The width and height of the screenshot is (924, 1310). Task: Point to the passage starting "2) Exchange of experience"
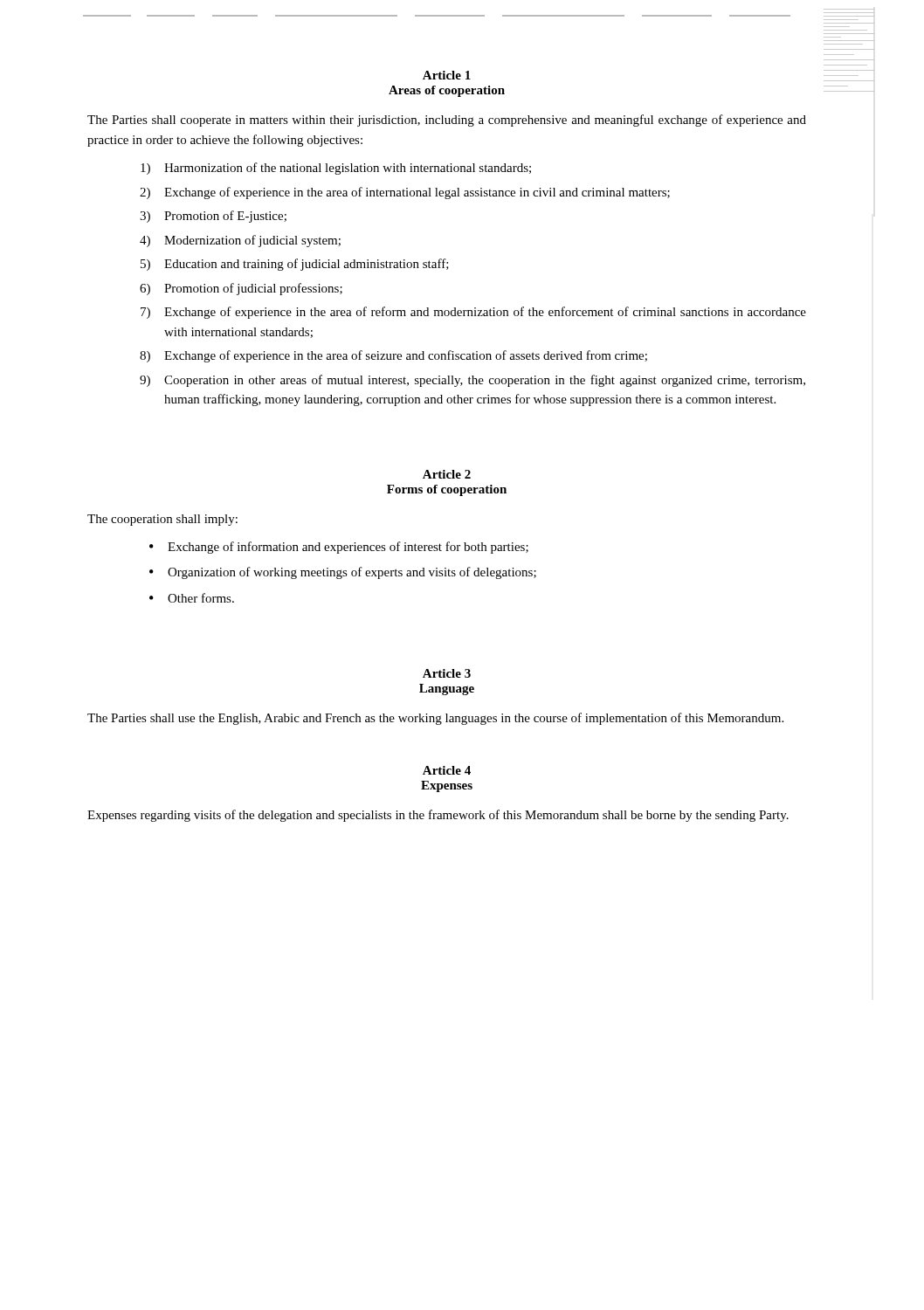473,192
